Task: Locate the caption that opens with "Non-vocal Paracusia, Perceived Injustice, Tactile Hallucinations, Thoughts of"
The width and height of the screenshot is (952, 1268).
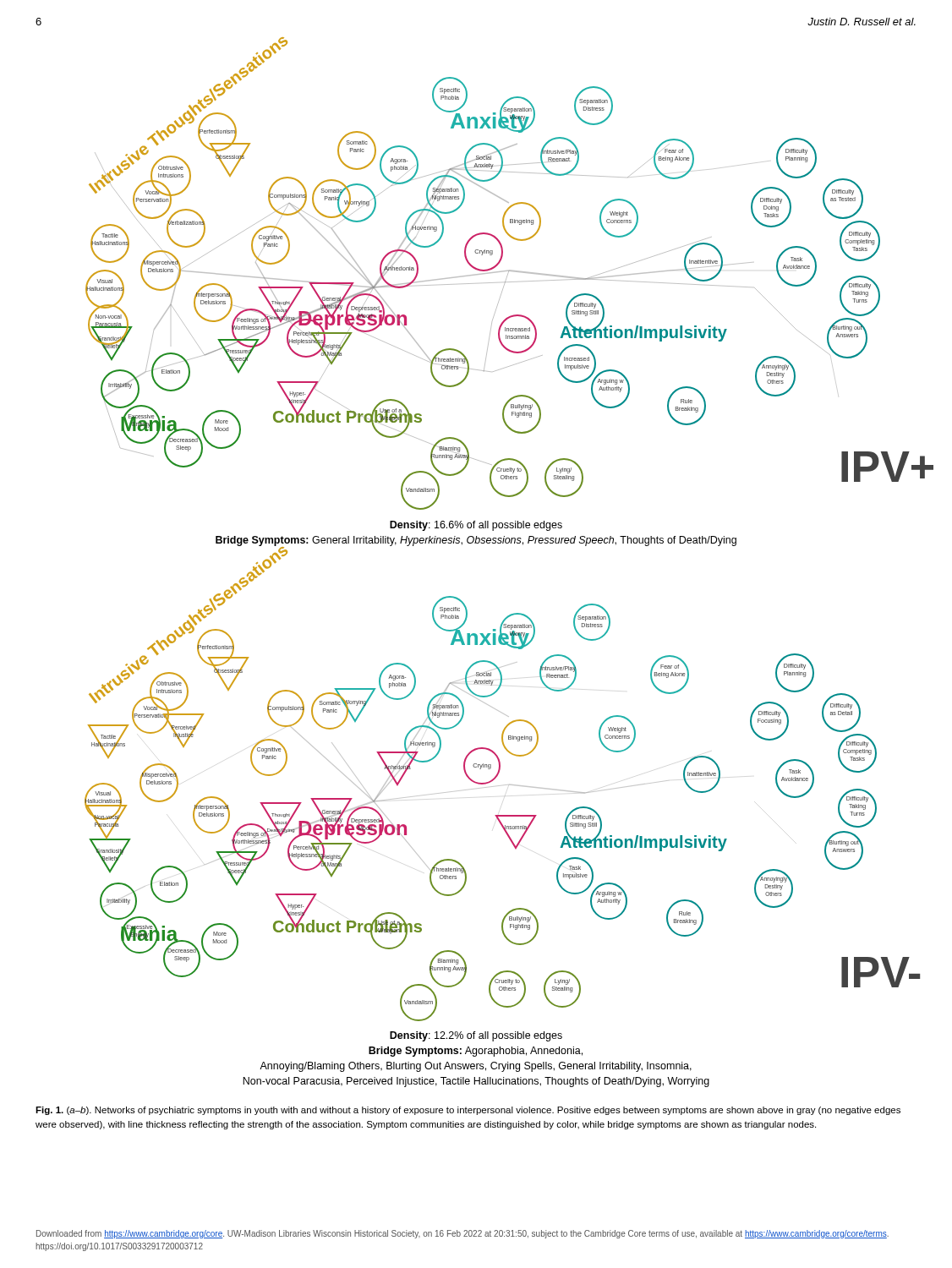Action: 476,1081
